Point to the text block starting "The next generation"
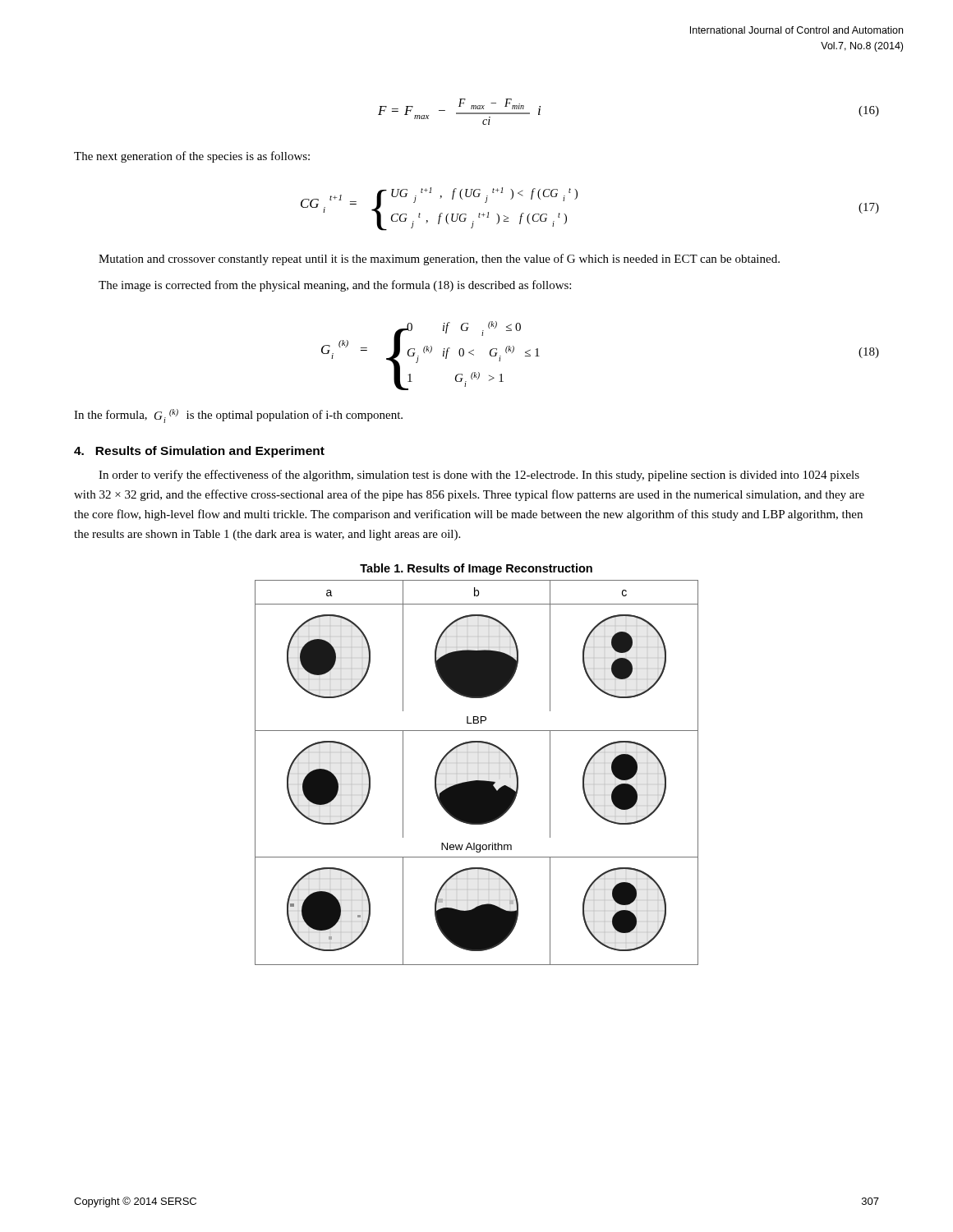 pos(192,156)
